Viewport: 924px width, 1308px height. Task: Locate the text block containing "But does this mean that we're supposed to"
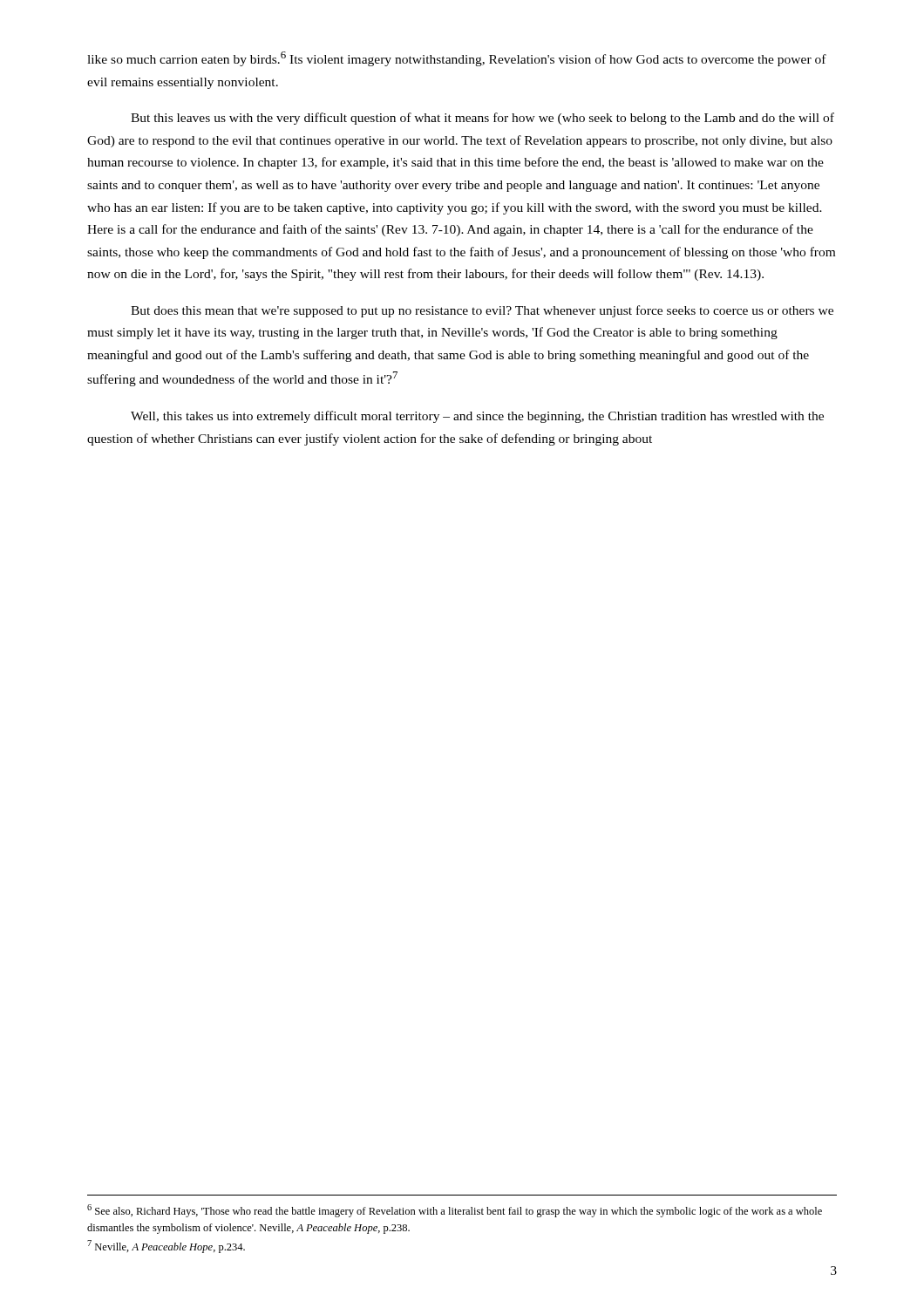[462, 345]
